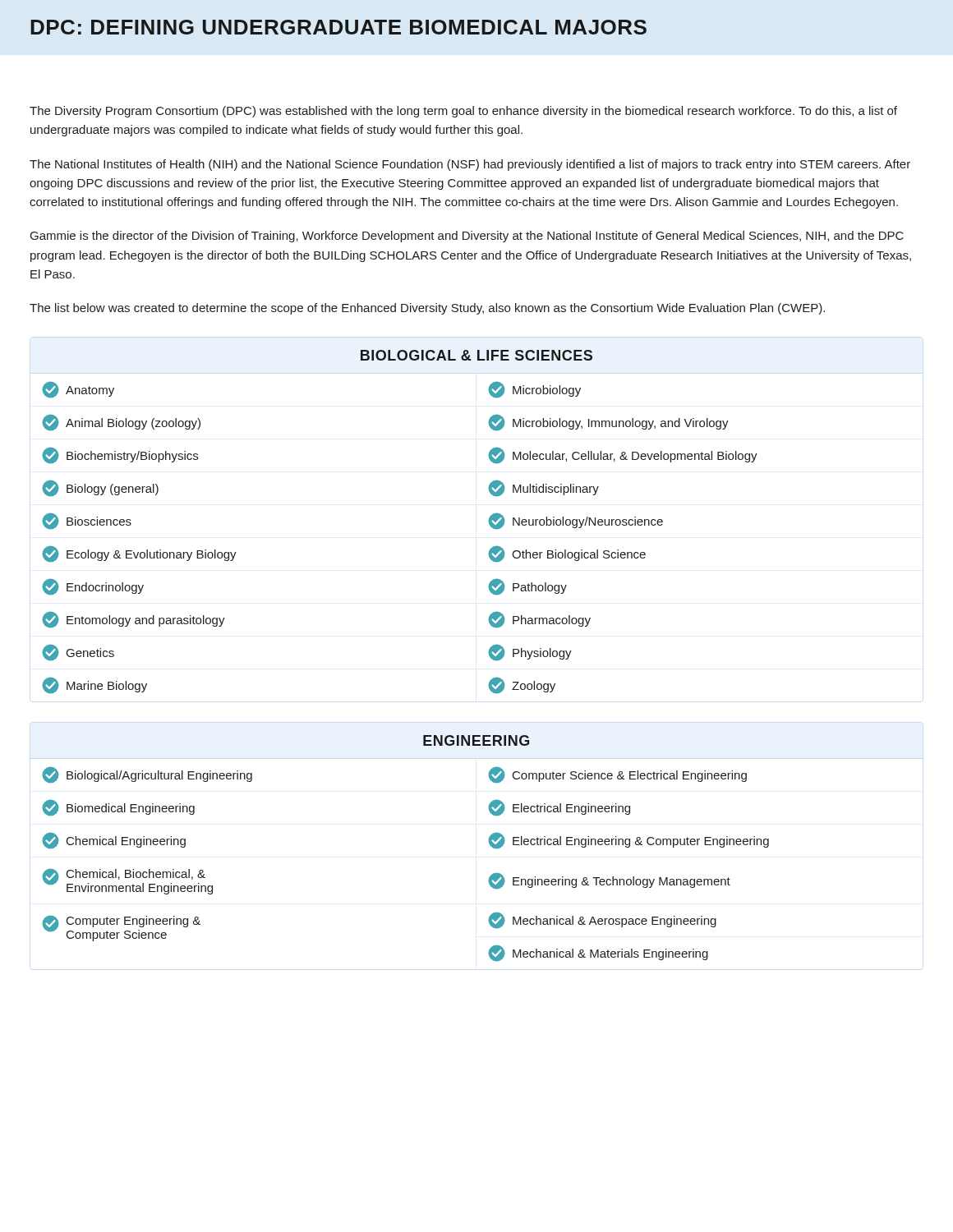
Task: Click on the block starting "Other Biological Science"
Action: click(x=567, y=554)
